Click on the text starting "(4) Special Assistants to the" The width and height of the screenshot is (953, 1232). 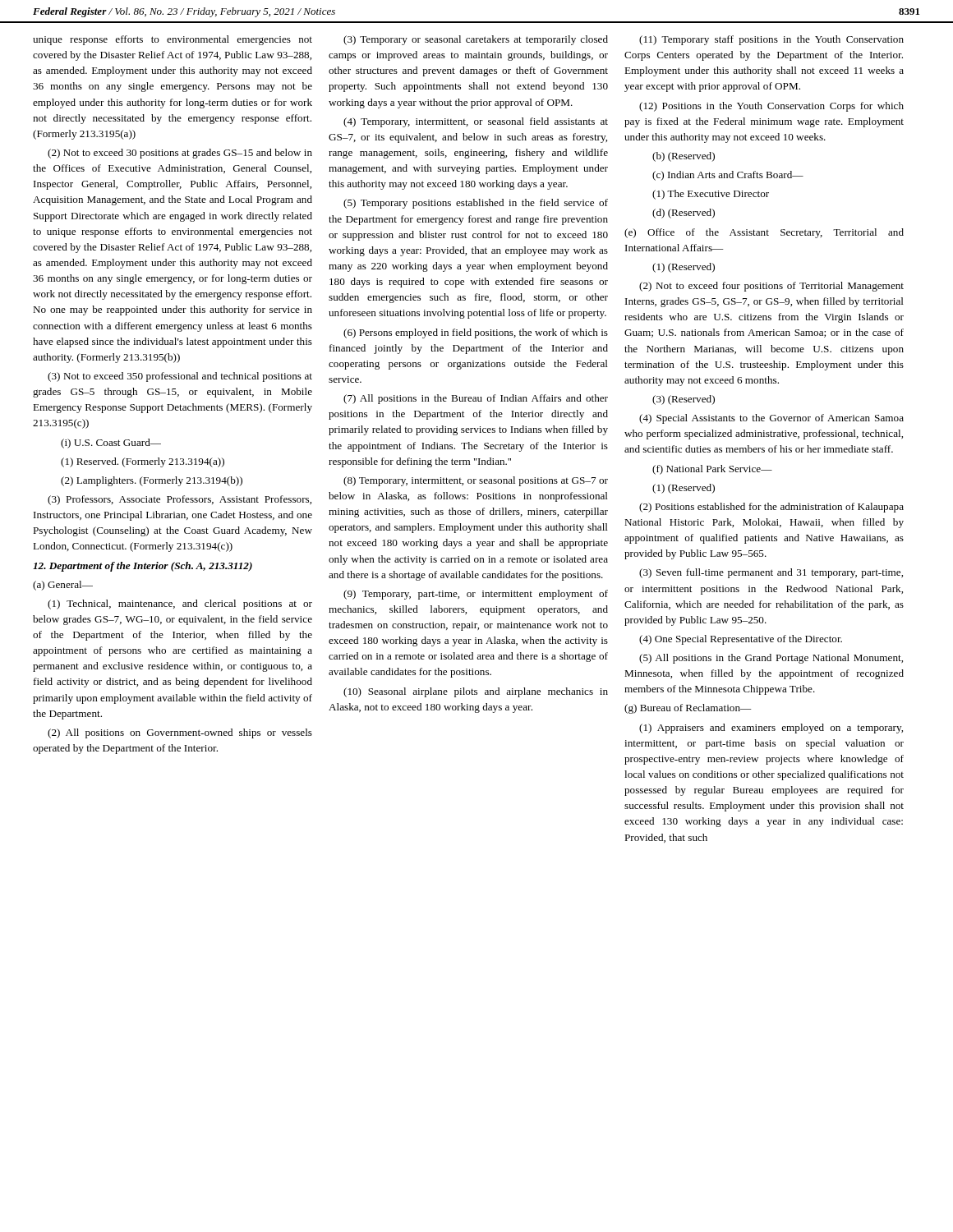[764, 433]
